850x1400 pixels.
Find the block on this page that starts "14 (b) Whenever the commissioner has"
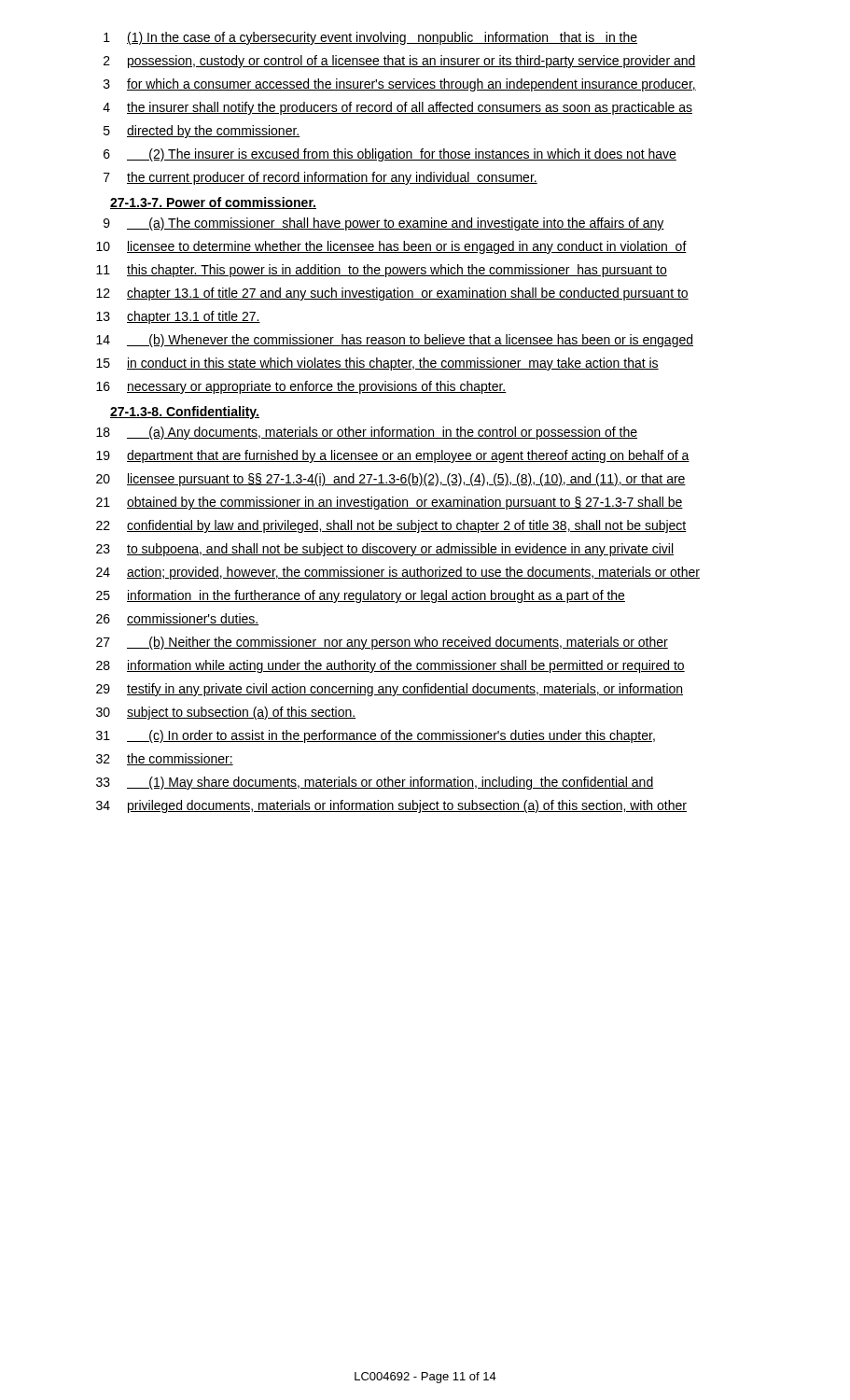(434, 340)
